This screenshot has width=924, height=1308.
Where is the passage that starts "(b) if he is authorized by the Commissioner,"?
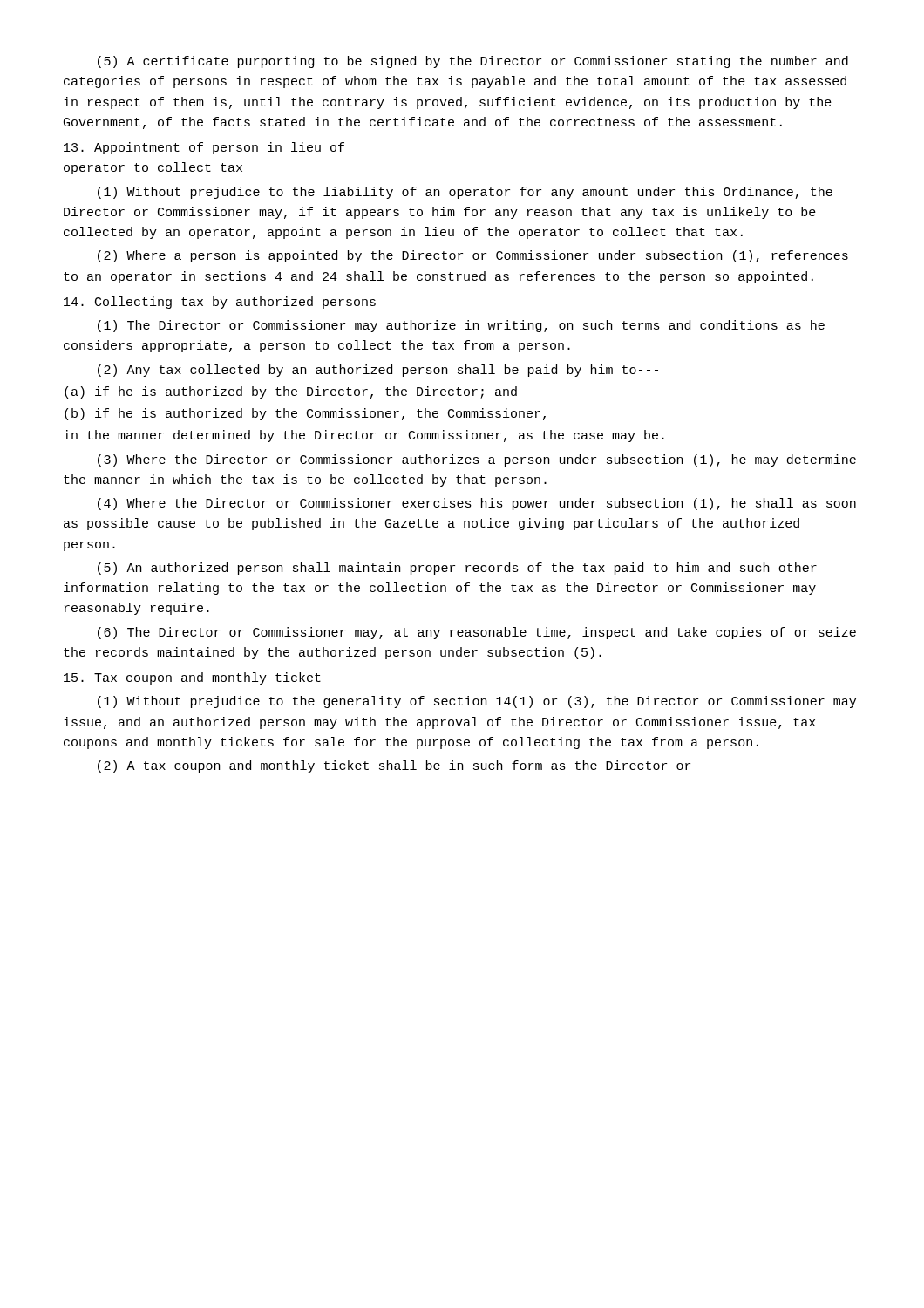click(462, 415)
